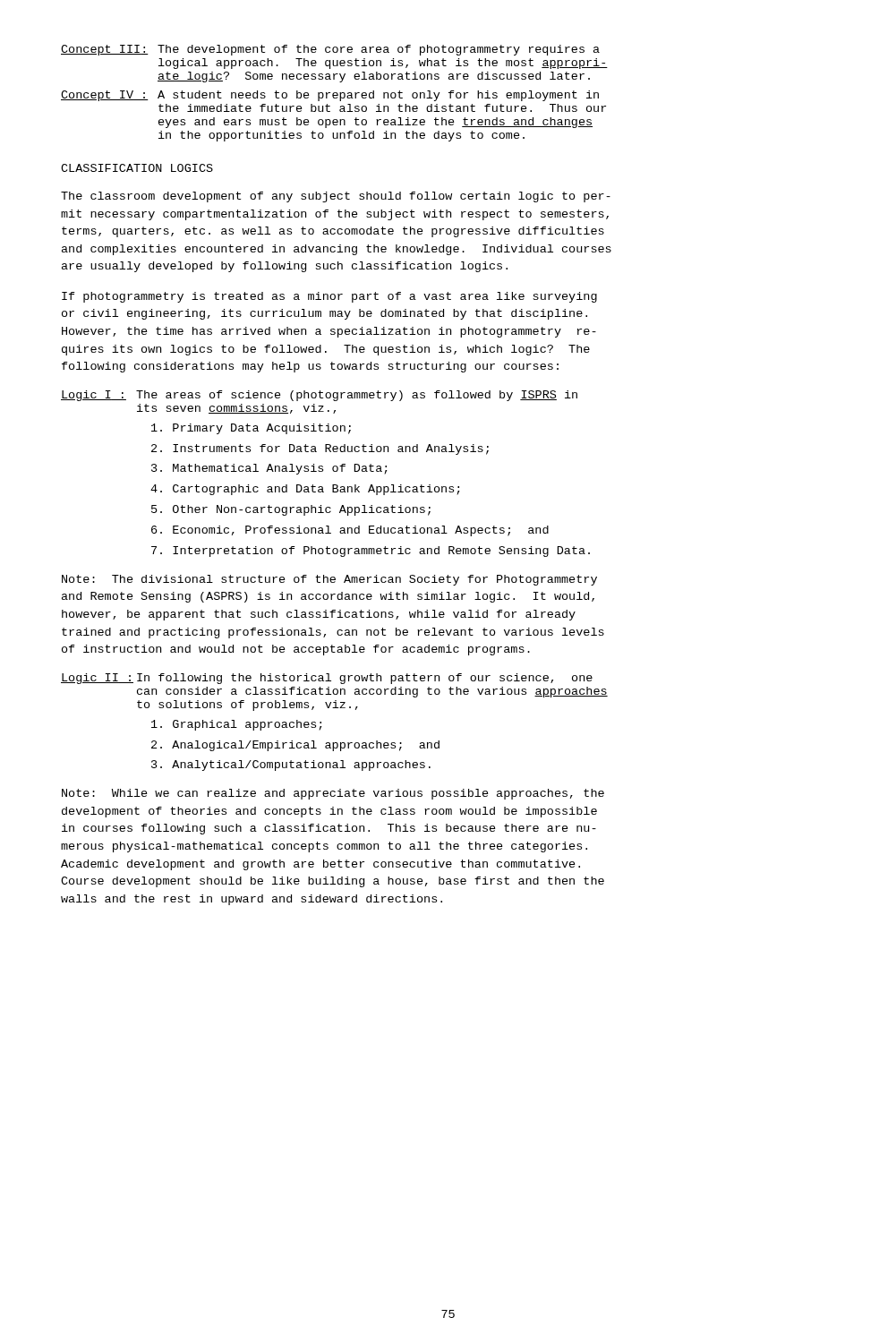Select the text block starting "Logic II : In following the historical growth"
This screenshot has width=896, height=1343.
click(x=448, y=691)
